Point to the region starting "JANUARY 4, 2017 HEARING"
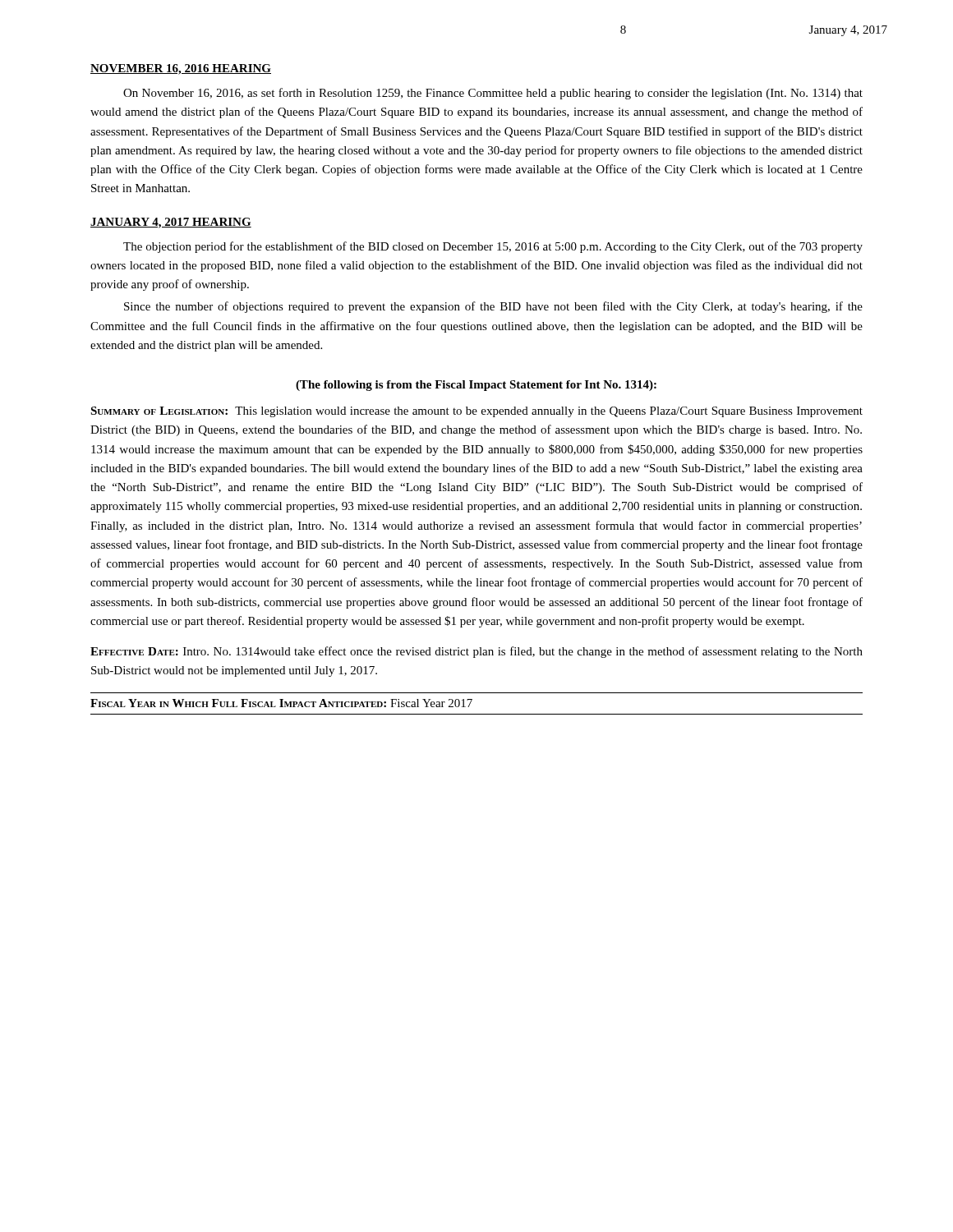This screenshot has width=953, height=1232. point(171,221)
